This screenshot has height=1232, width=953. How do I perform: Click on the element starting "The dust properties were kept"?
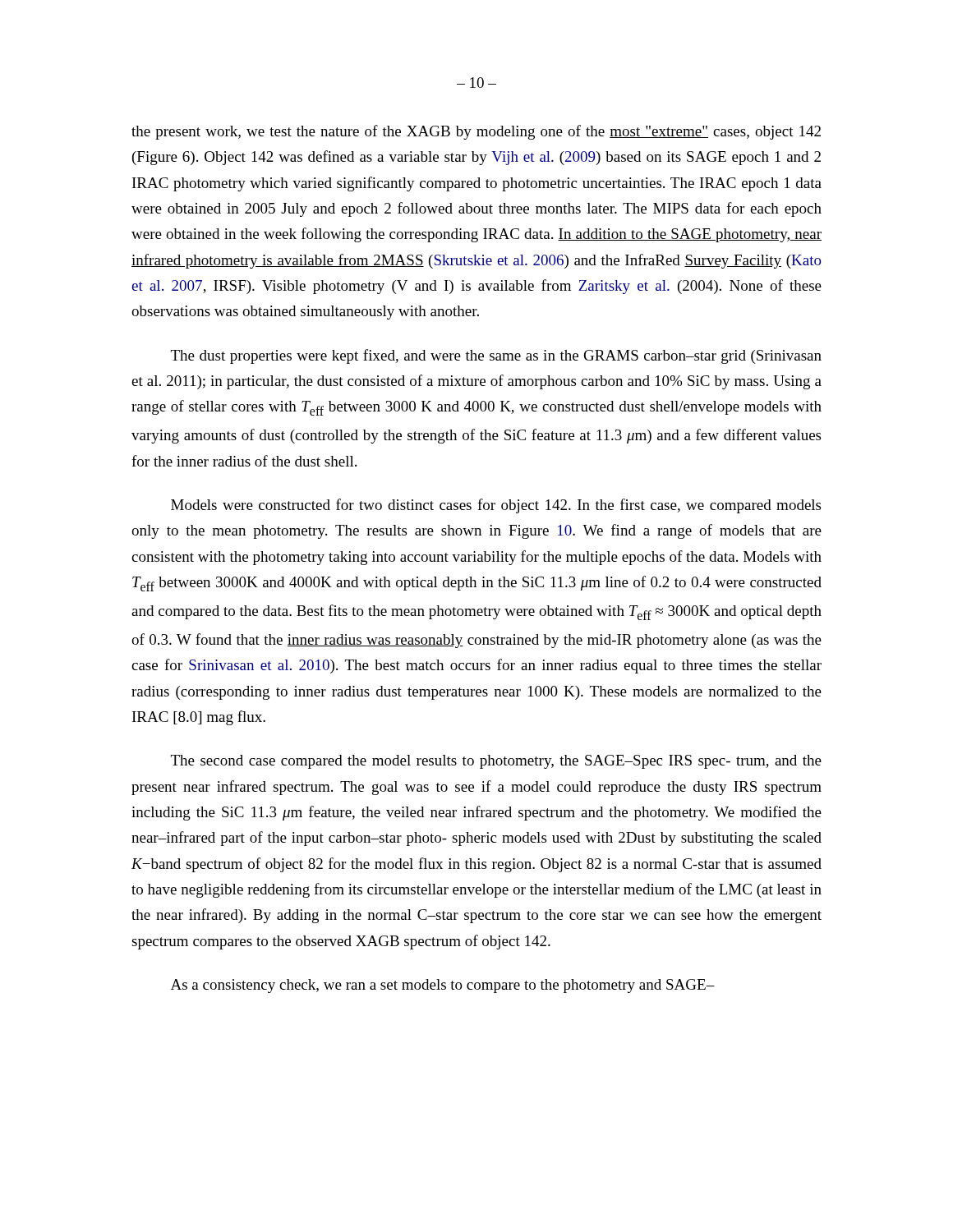tap(476, 408)
